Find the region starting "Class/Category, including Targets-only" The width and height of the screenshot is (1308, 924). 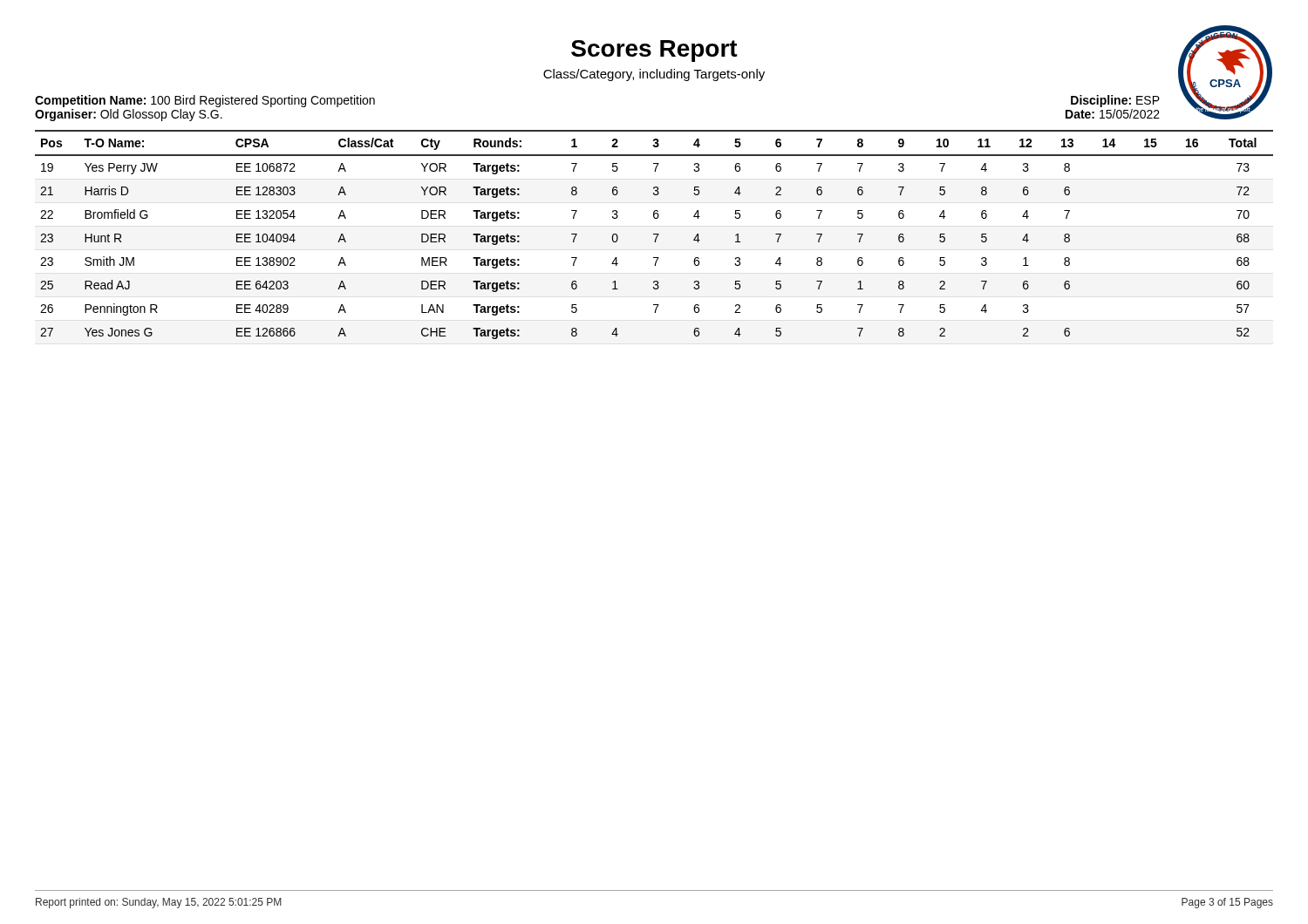(654, 74)
